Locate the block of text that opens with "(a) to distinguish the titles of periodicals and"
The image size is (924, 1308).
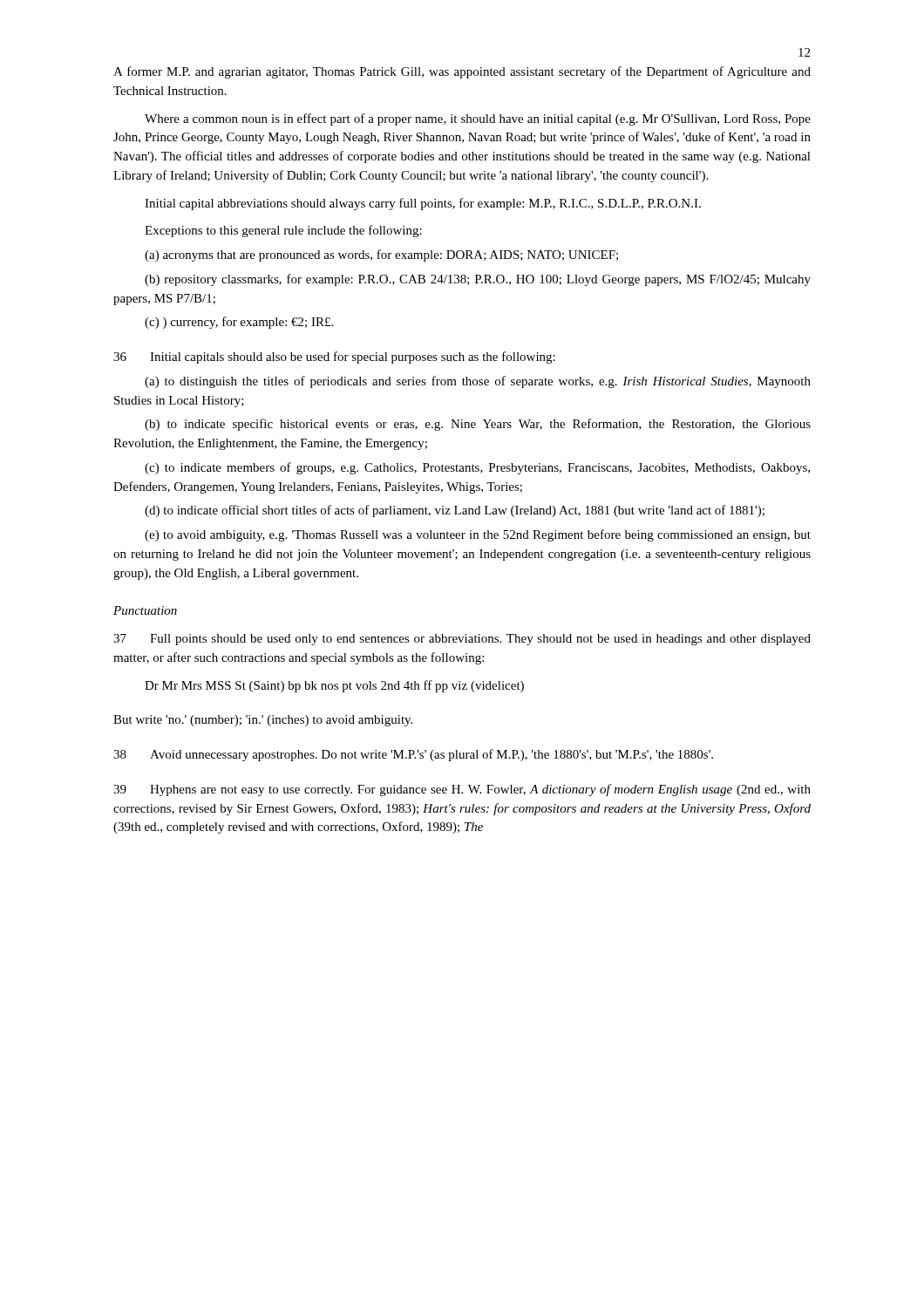462,391
